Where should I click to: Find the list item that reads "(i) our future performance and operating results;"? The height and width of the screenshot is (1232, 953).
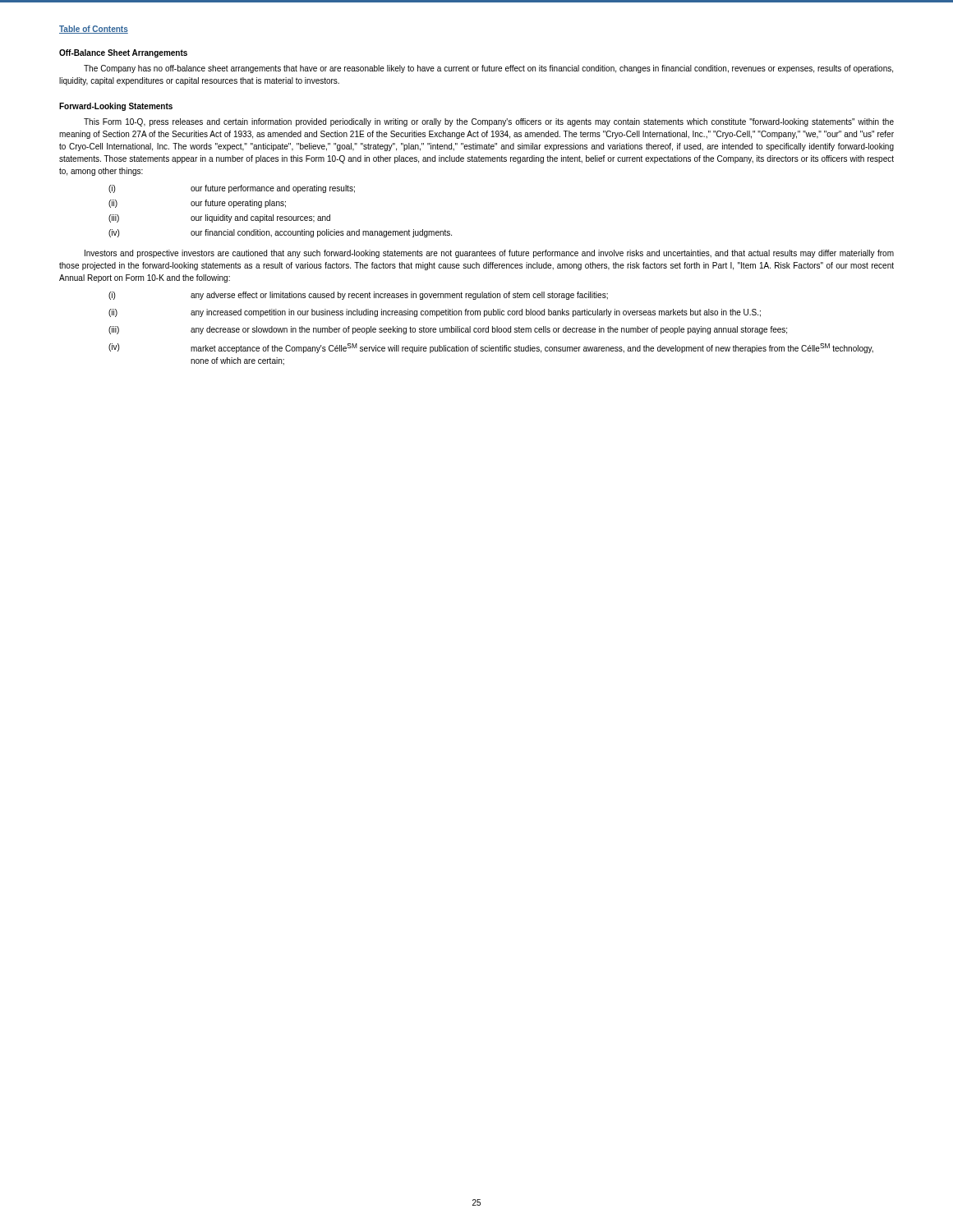point(232,189)
